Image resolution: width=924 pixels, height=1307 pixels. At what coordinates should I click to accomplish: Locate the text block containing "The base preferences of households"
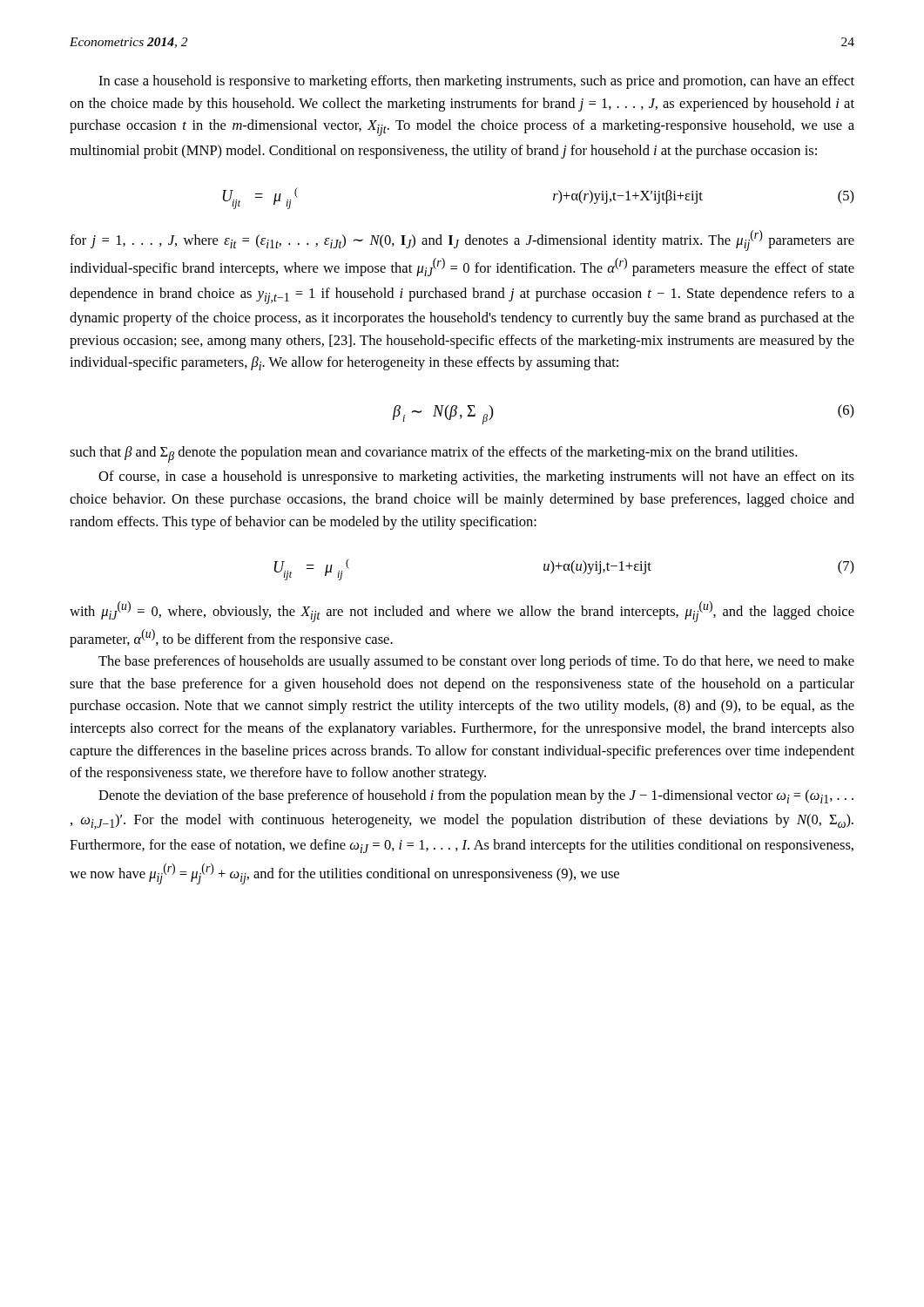462,717
